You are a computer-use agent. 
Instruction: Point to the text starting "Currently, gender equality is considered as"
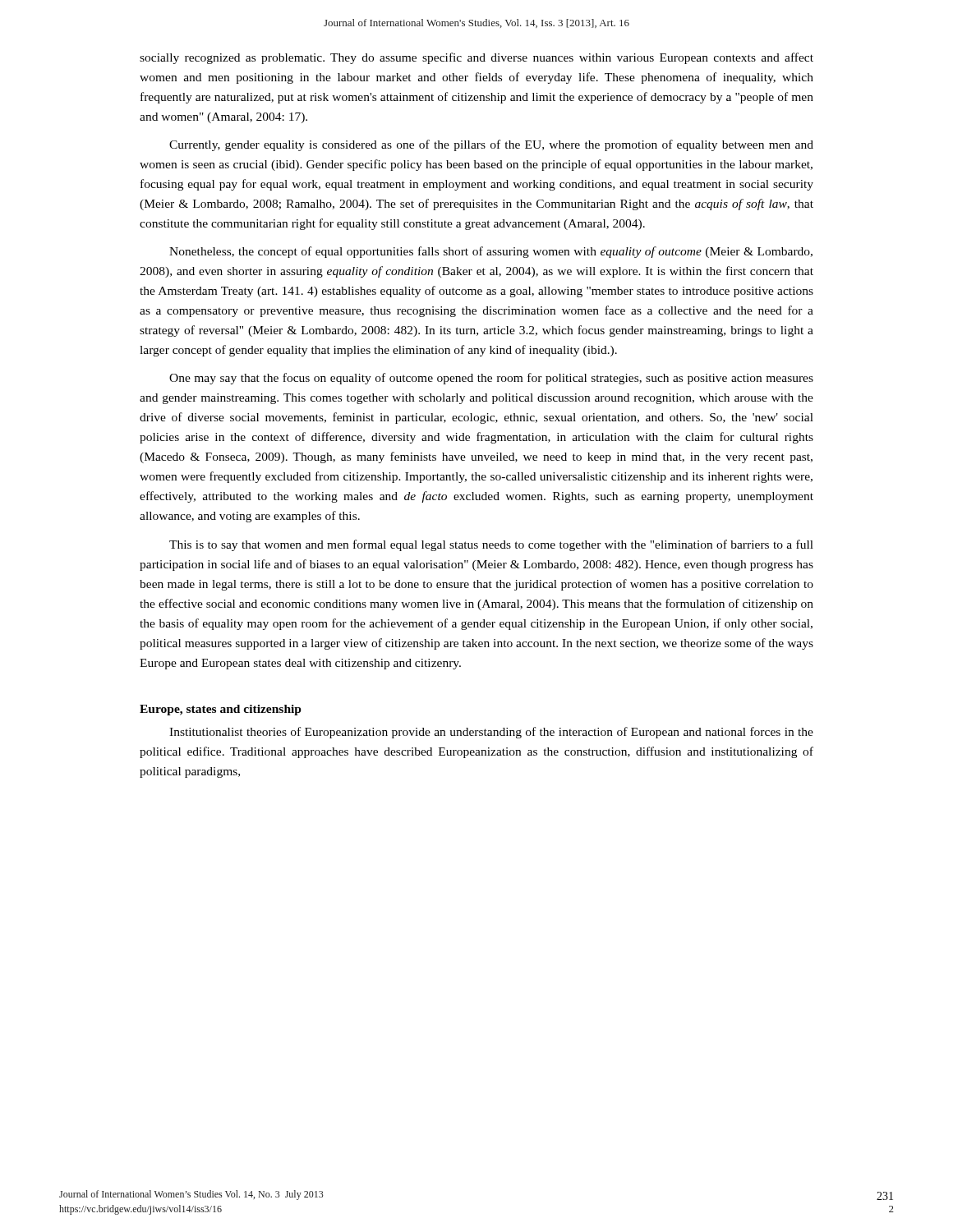pyautogui.click(x=476, y=184)
